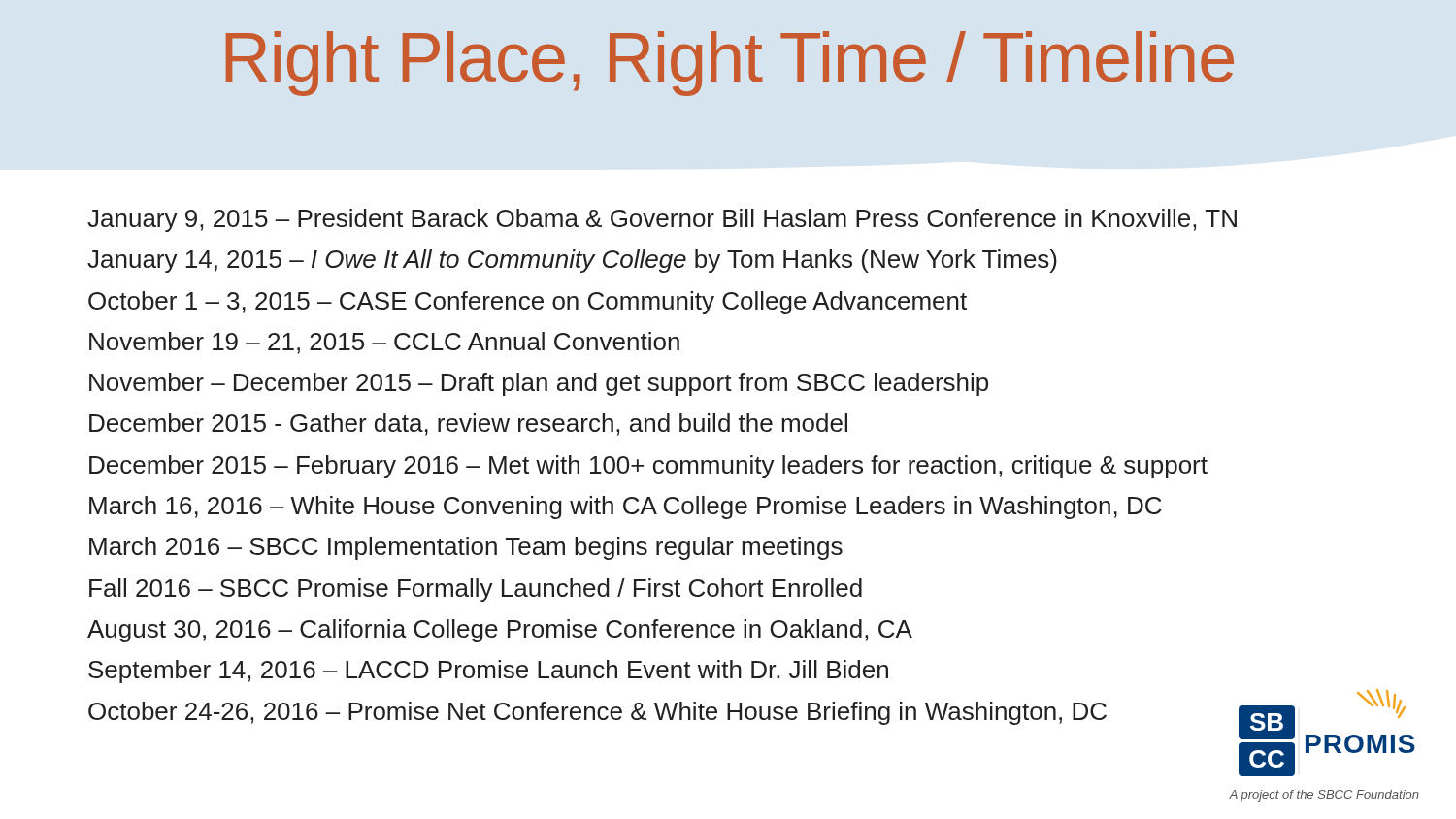Image resolution: width=1456 pixels, height=819 pixels.
Task: Navigate to the text starting "Right Place, Right Time"
Action: (728, 57)
